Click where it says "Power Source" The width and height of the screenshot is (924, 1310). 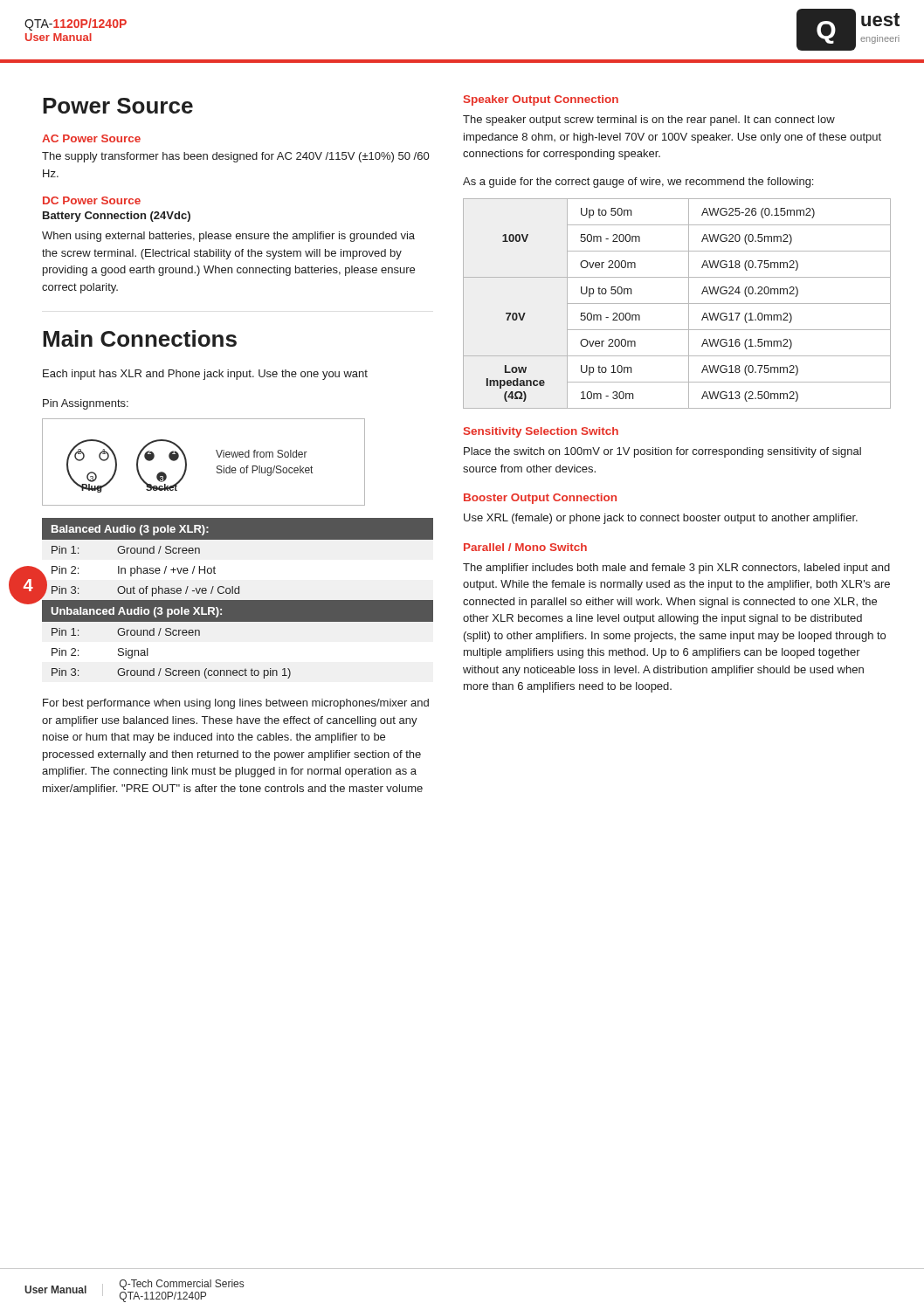pyautogui.click(x=118, y=106)
